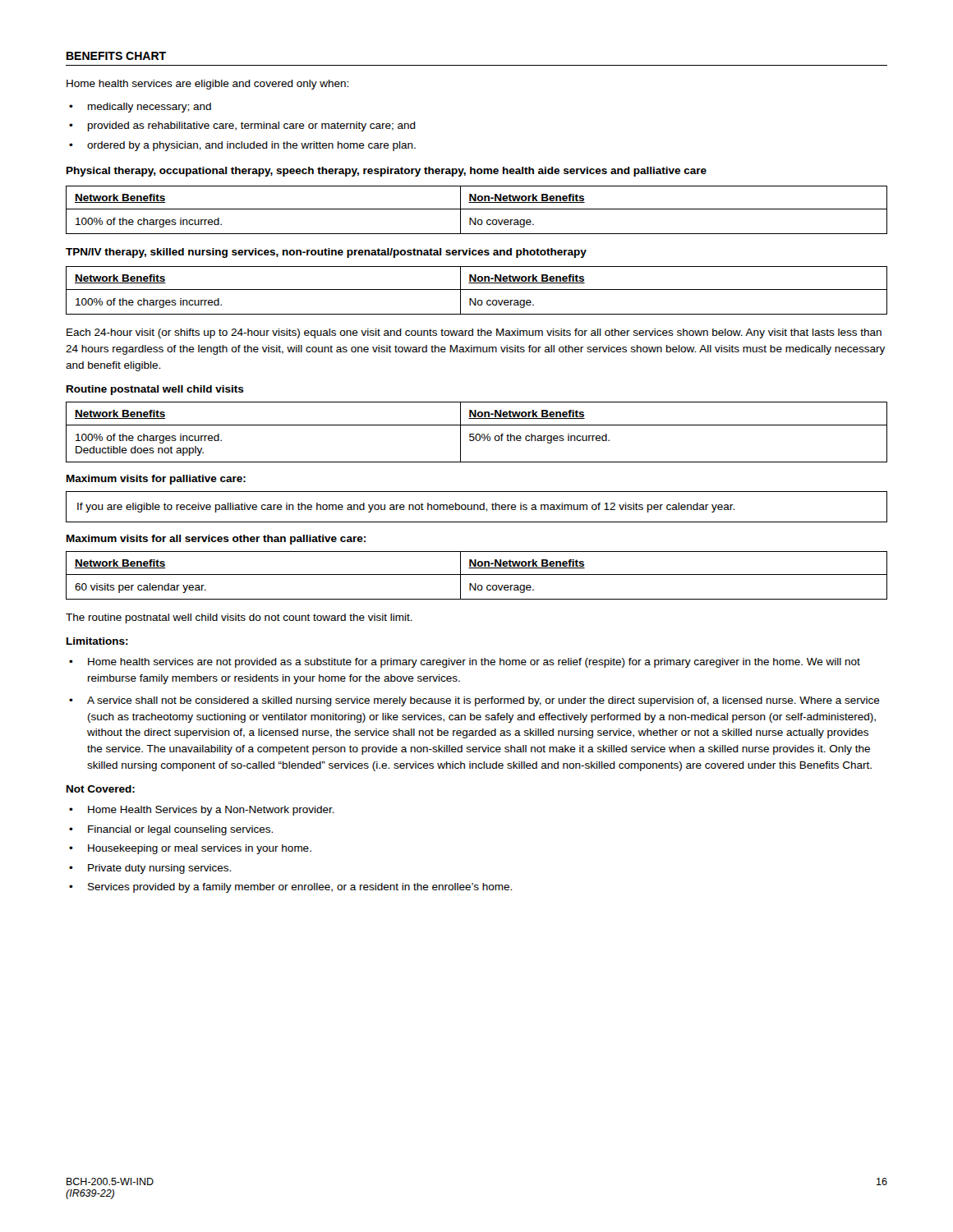The width and height of the screenshot is (953, 1232).
Task: Locate the section header containing "Routine postnatal well child visits"
Action: coord(155,389)
